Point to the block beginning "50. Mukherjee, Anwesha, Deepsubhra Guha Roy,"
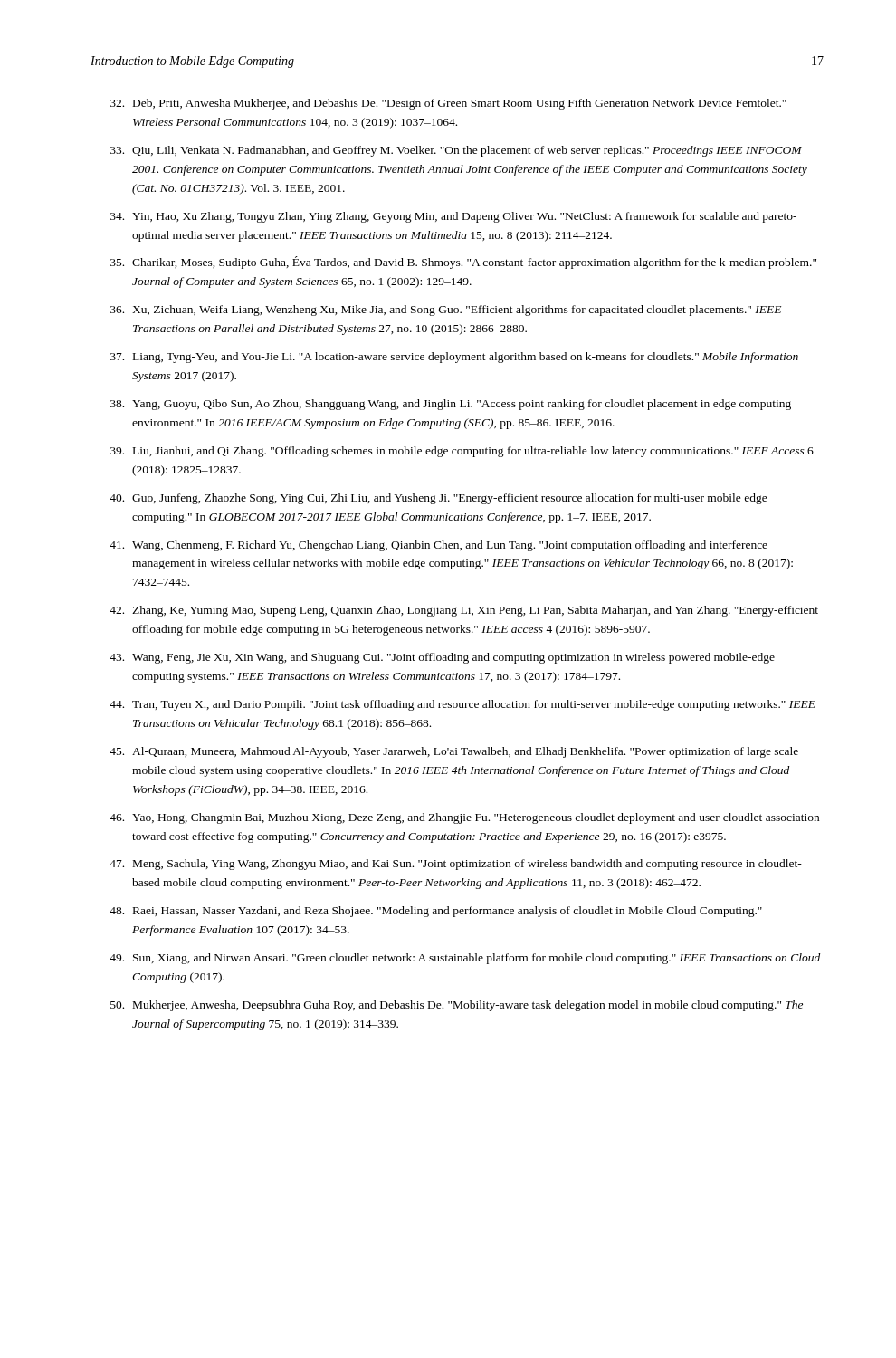Screen dimensions: 1358x896 pyautogui.click(x=457, y=1015)
